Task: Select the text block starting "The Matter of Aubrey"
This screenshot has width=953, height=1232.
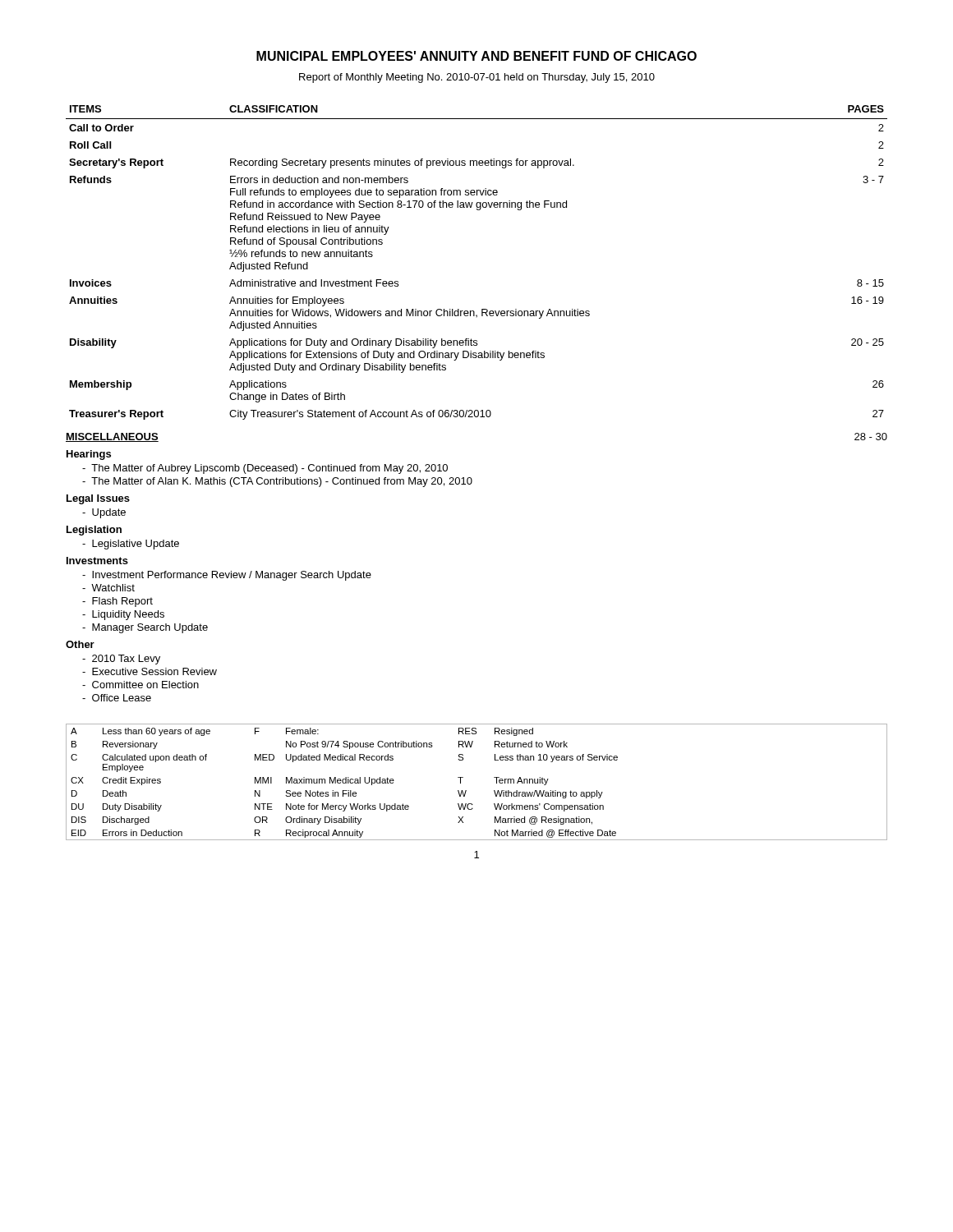Action: point(265,468)
